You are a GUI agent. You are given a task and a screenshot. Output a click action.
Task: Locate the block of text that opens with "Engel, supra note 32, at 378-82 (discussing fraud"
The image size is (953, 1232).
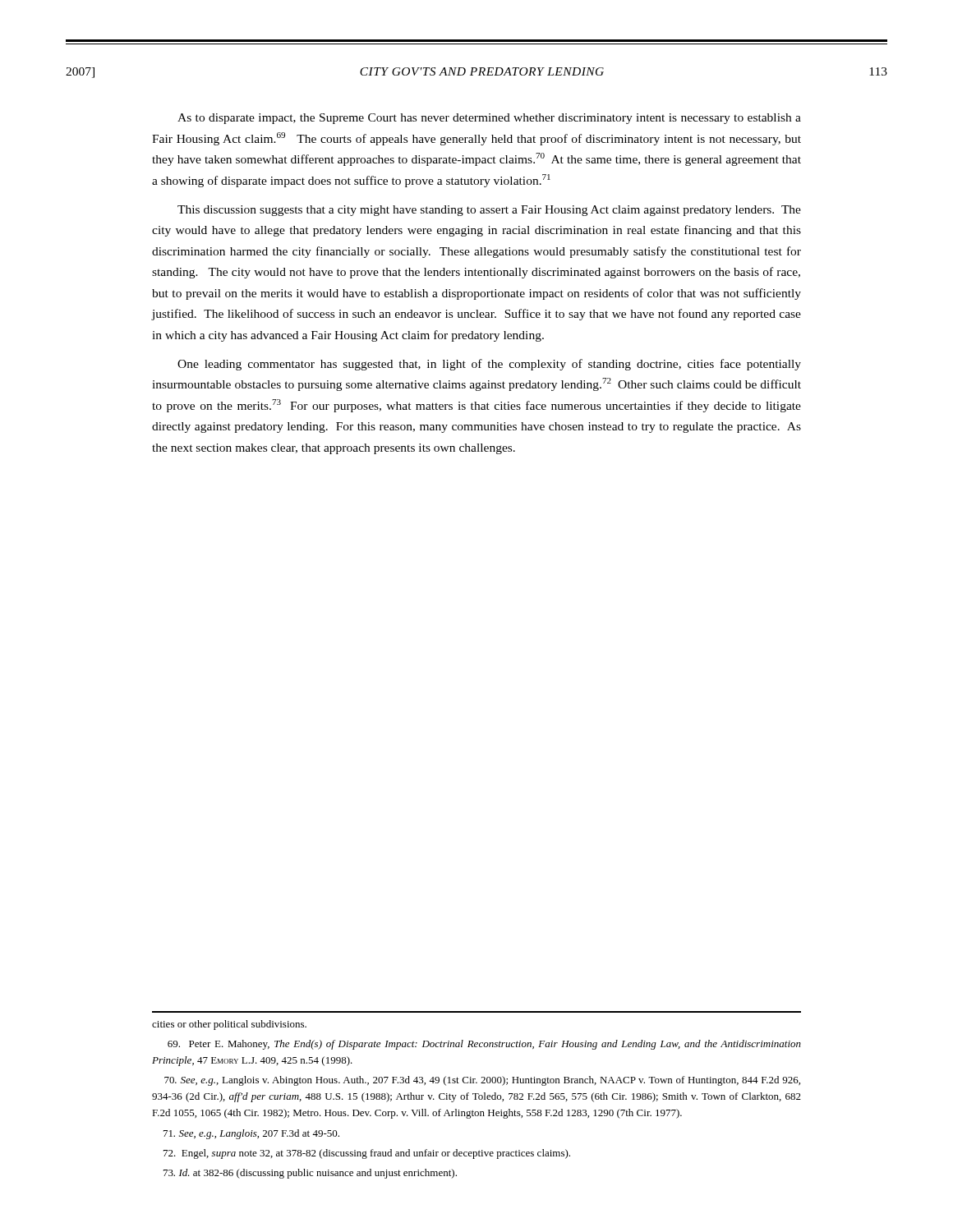click(x=362, y=1153)
